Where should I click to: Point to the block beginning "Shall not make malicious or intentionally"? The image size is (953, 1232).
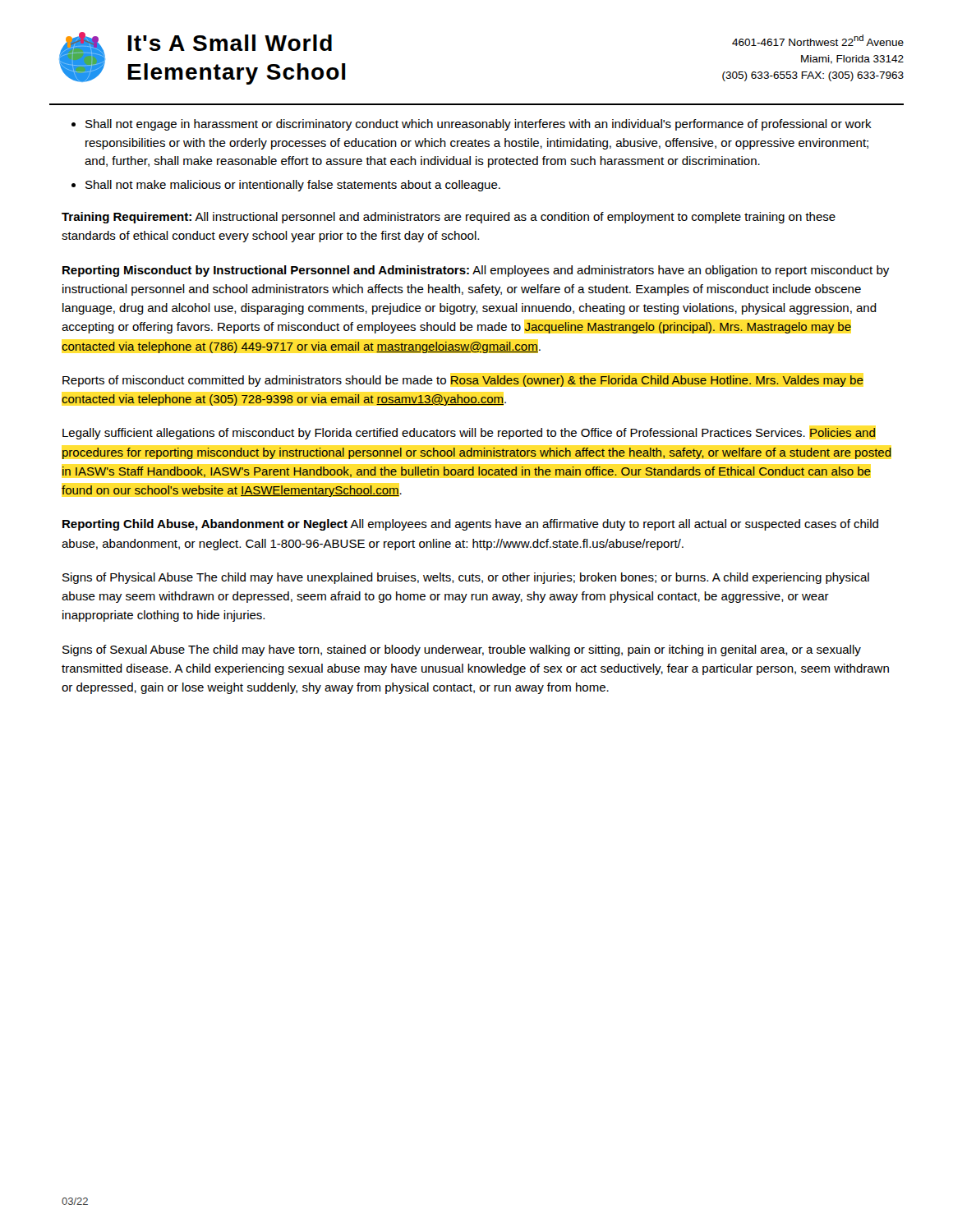click(293, 184)
